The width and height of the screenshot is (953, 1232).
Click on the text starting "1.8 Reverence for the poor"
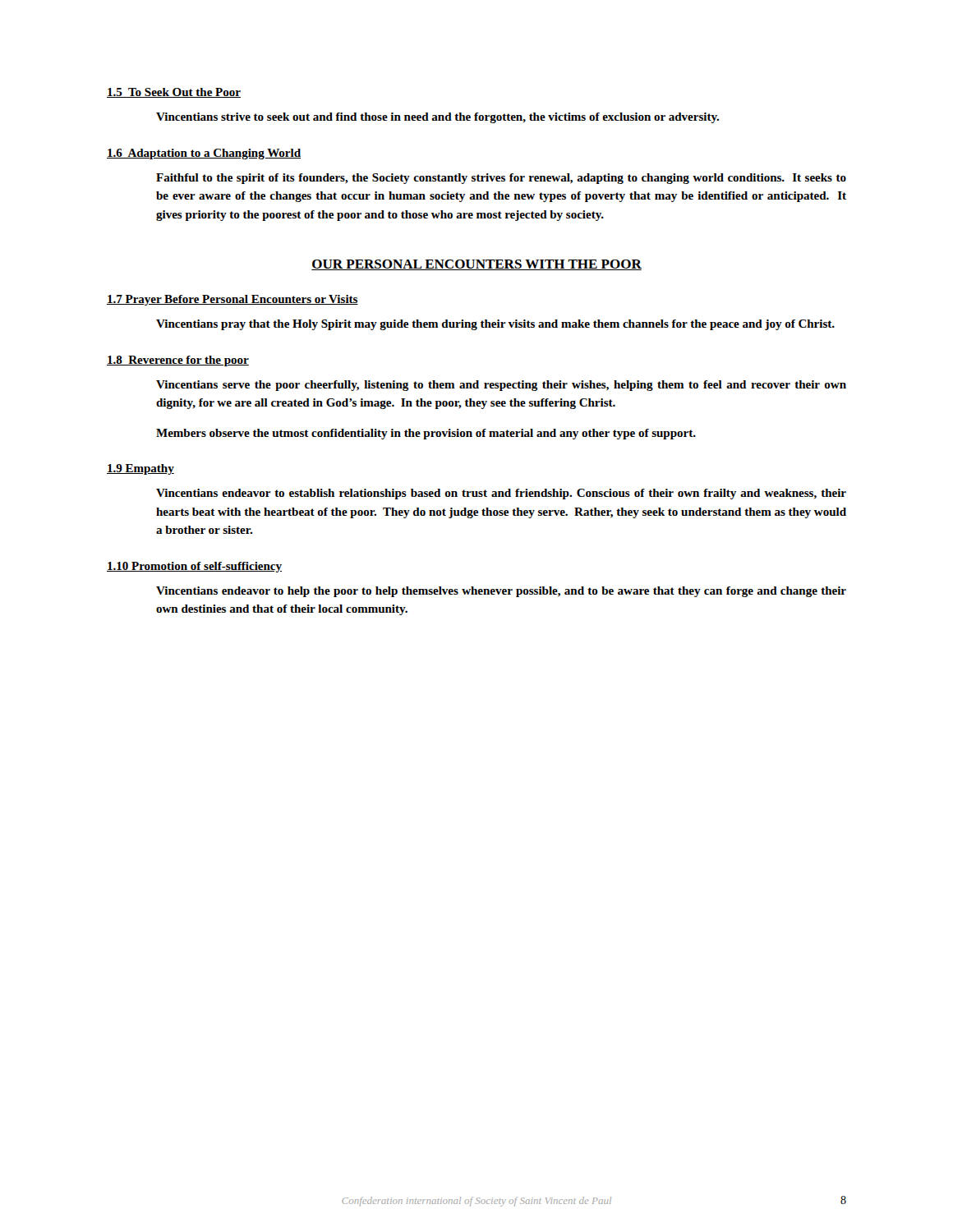point(178,359)
